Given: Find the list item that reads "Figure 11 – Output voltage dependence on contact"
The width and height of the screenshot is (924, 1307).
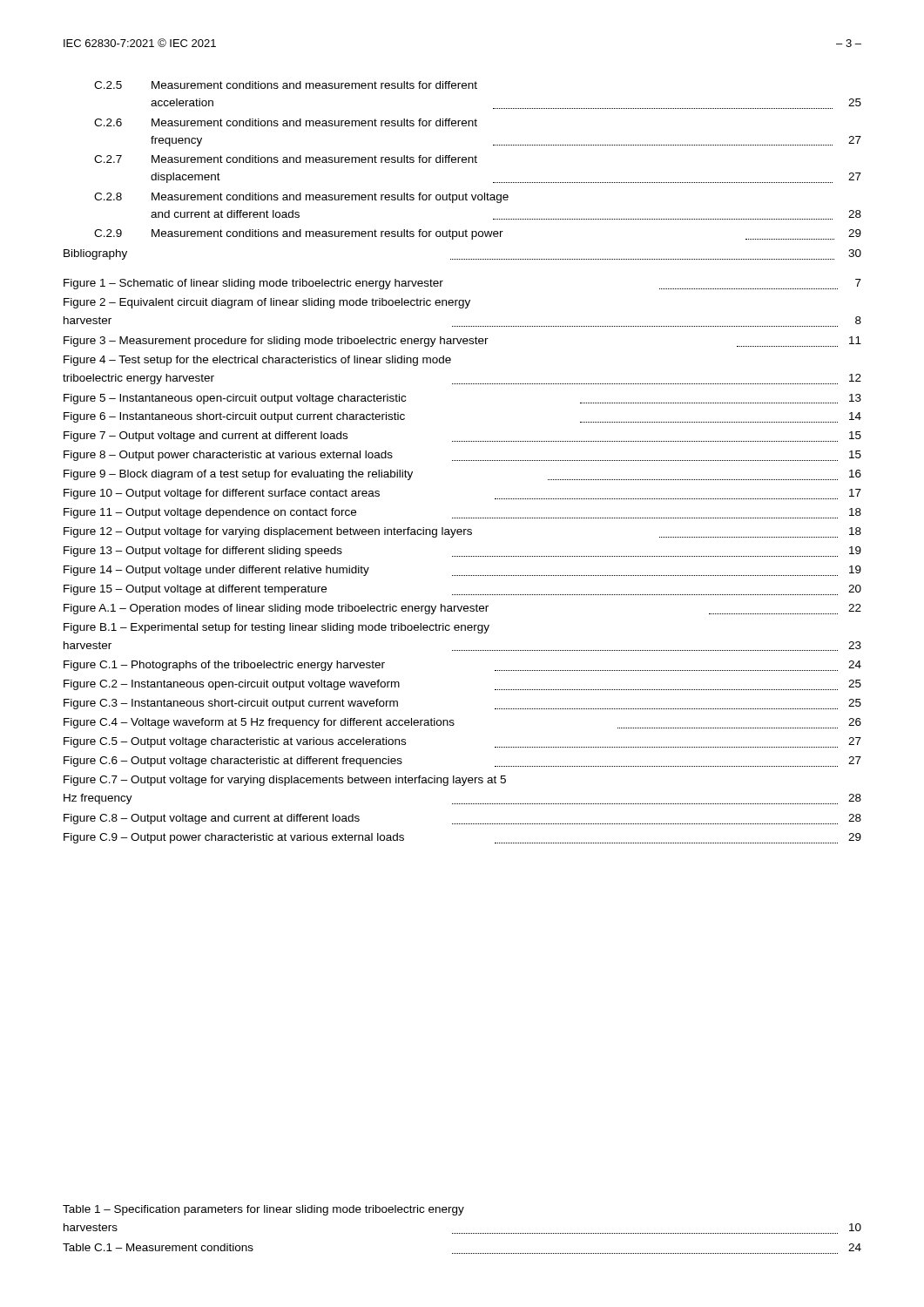Looking at the screenshot, I should pos(462,513).
